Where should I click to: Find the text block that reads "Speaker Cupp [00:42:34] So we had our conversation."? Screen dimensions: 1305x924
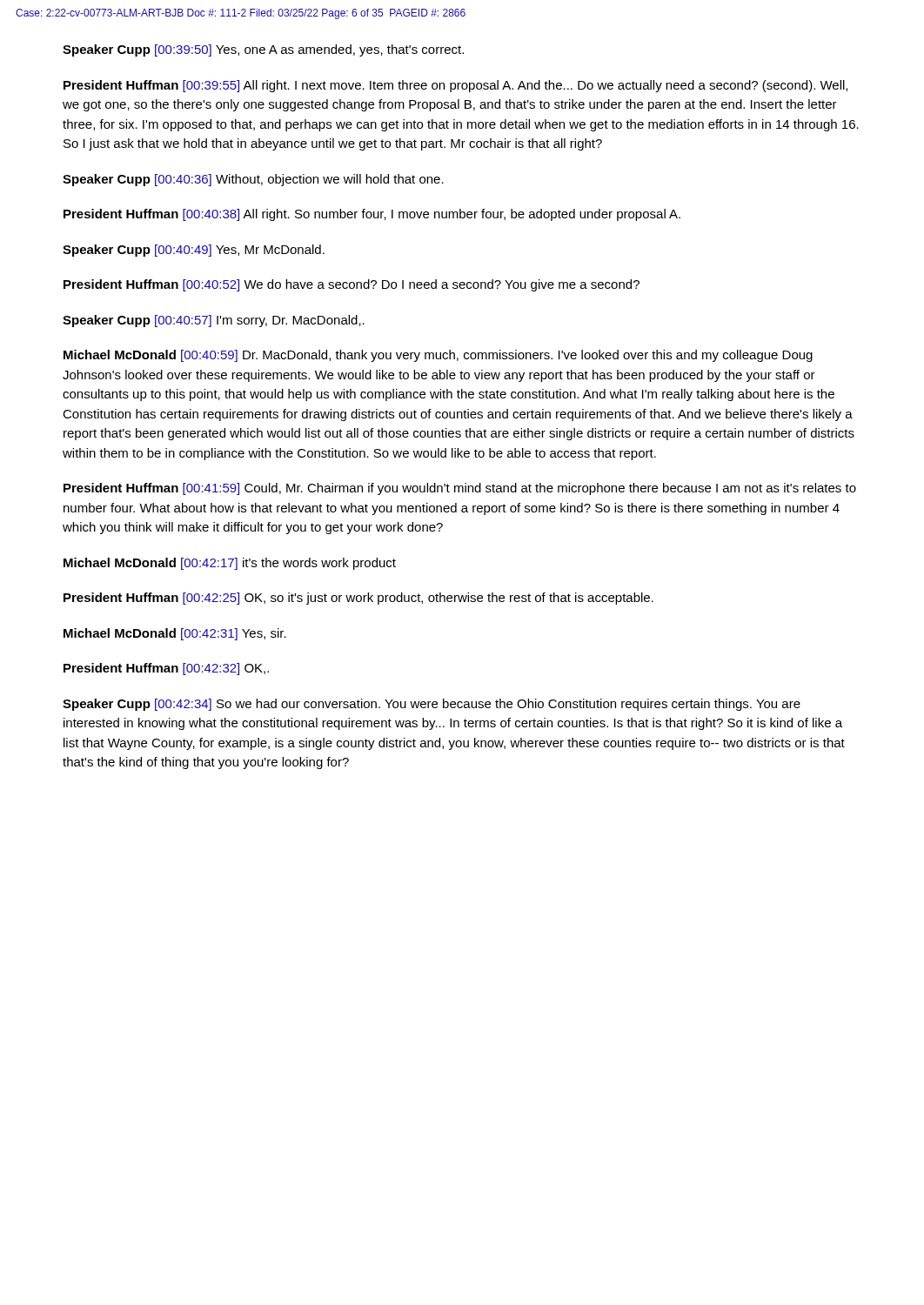(x=454, y=732)
